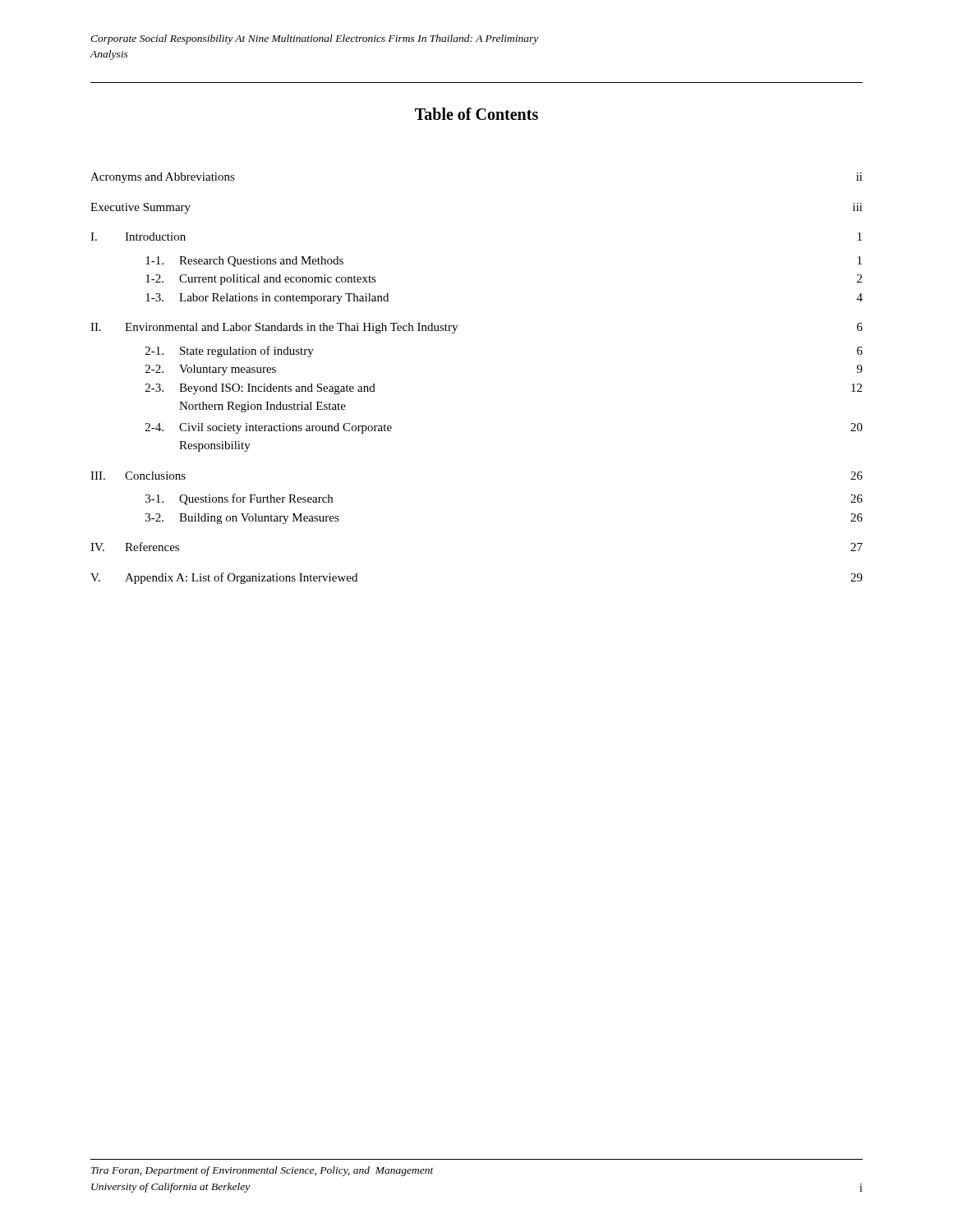Find "Table of Contents" on this page
Viewport: 953px width, 1232px height.
coord(476,115)
